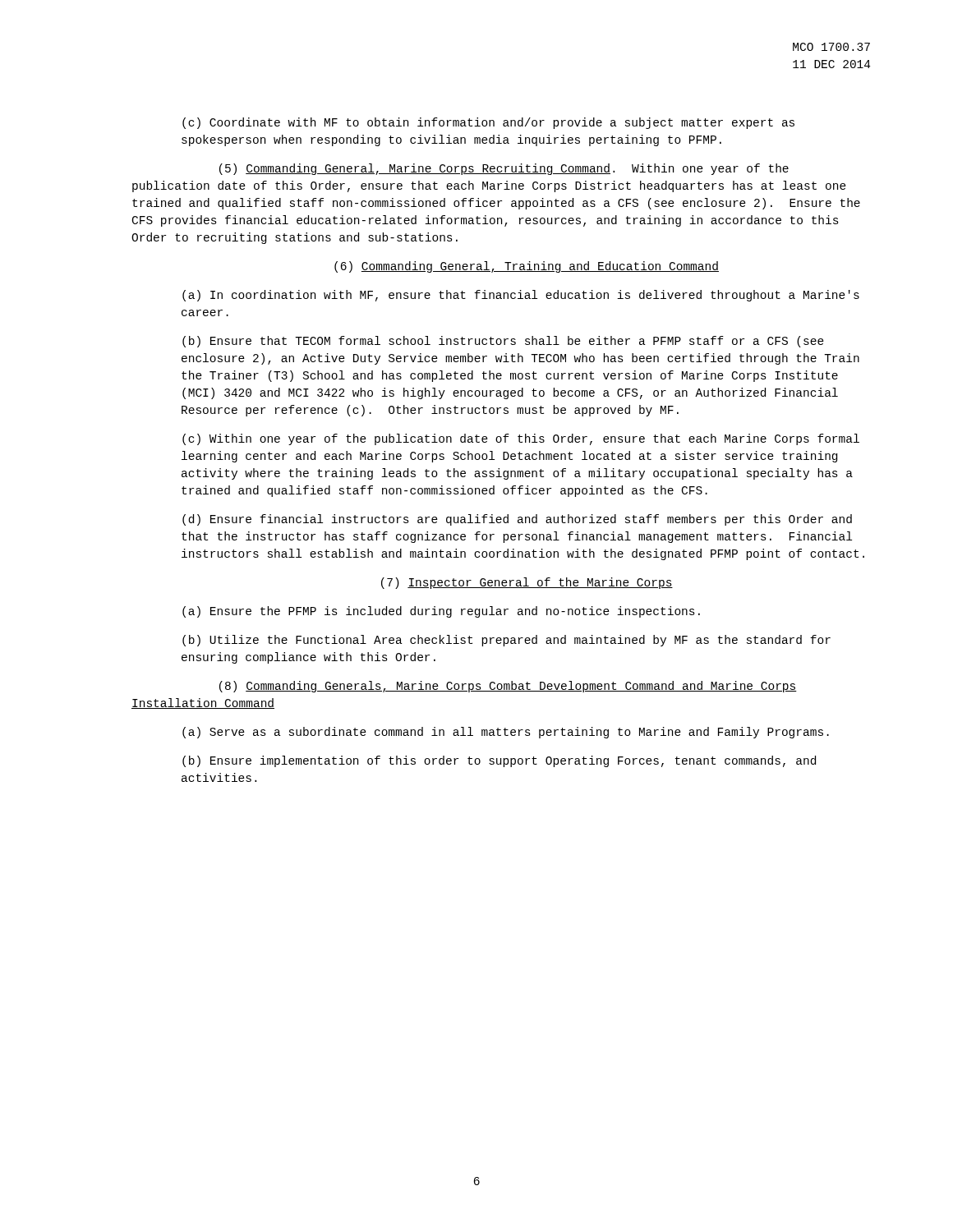
Task: Find the section header on this page that starts "(6) Commanding General, Training and"
Action: click(x=526, y=267)
